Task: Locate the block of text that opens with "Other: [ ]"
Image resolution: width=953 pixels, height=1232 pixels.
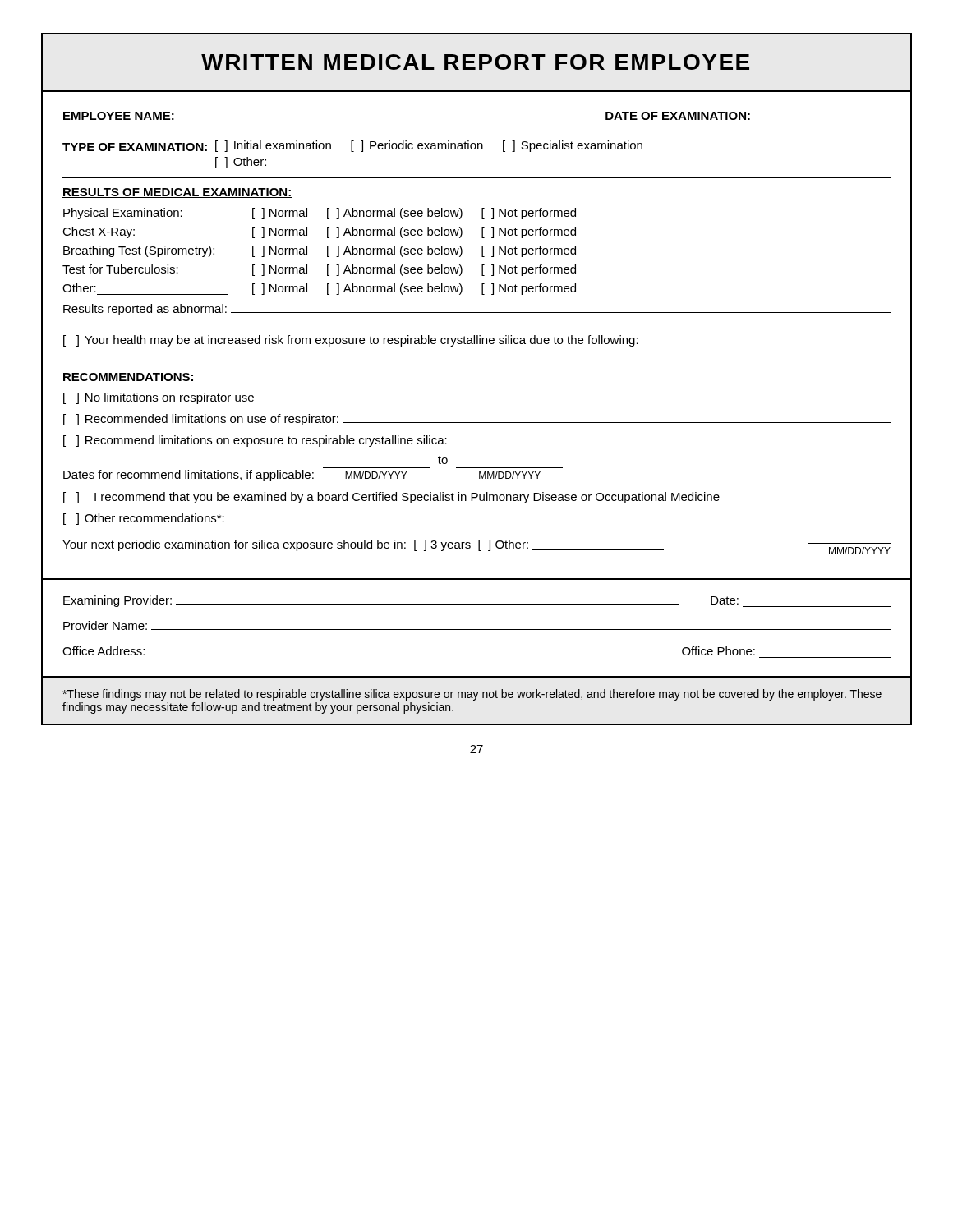Action: [320, 288]
